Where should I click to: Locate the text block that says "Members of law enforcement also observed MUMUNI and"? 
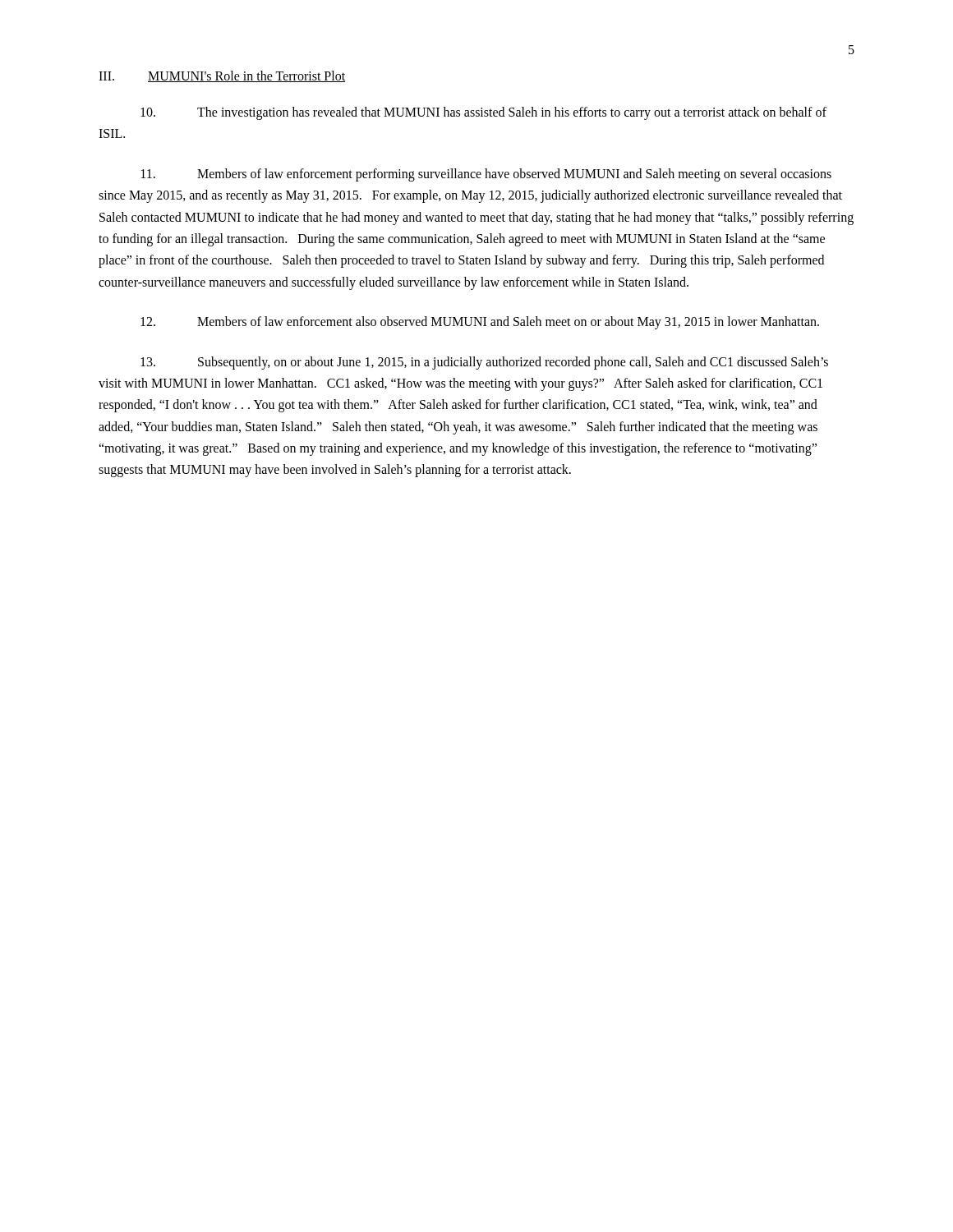[459, 322]
